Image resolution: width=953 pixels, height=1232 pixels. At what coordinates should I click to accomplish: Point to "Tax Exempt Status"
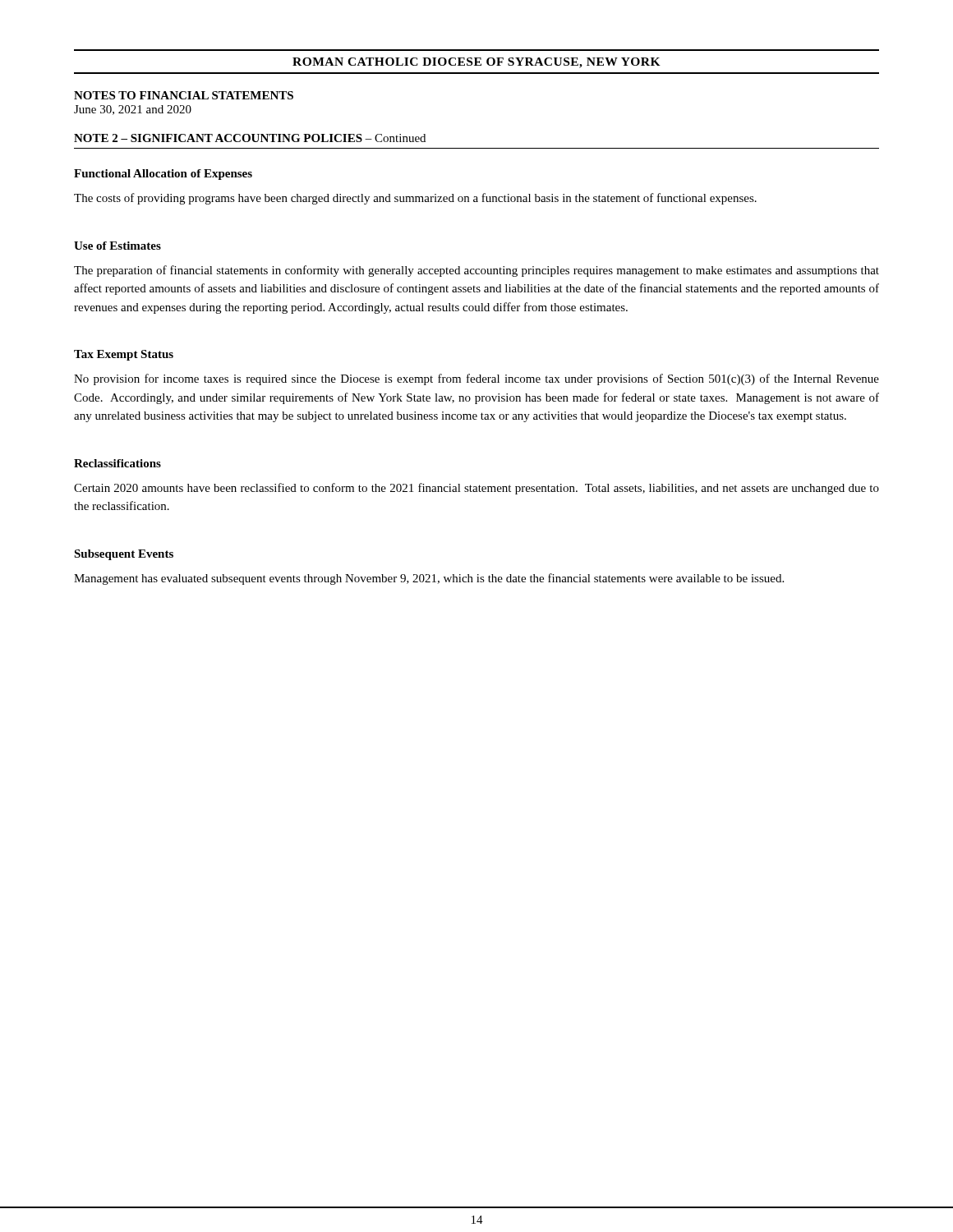tap(124, 354)
